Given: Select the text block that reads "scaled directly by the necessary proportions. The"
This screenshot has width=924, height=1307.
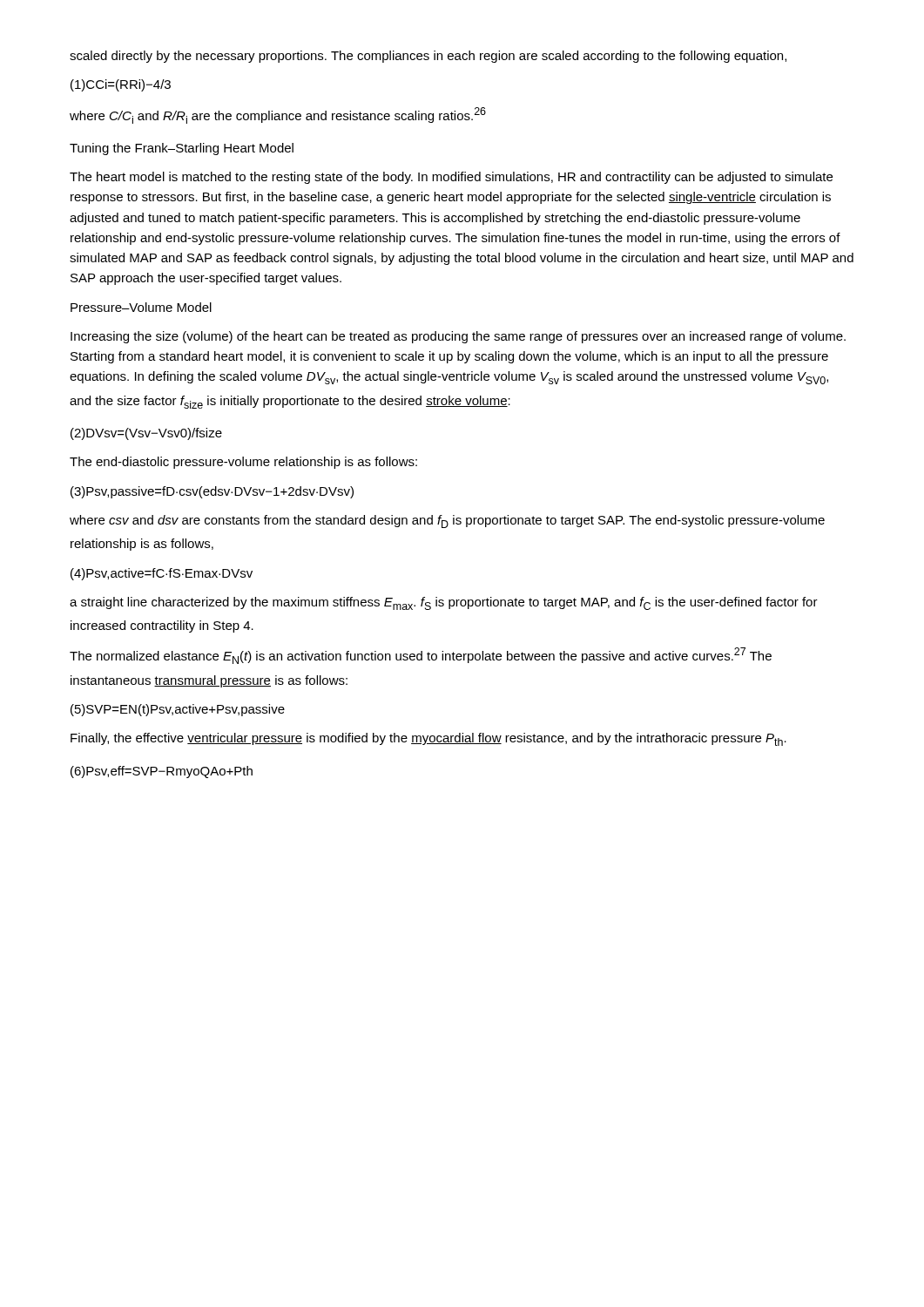Looking at the screenshot, I should (429, 55).
